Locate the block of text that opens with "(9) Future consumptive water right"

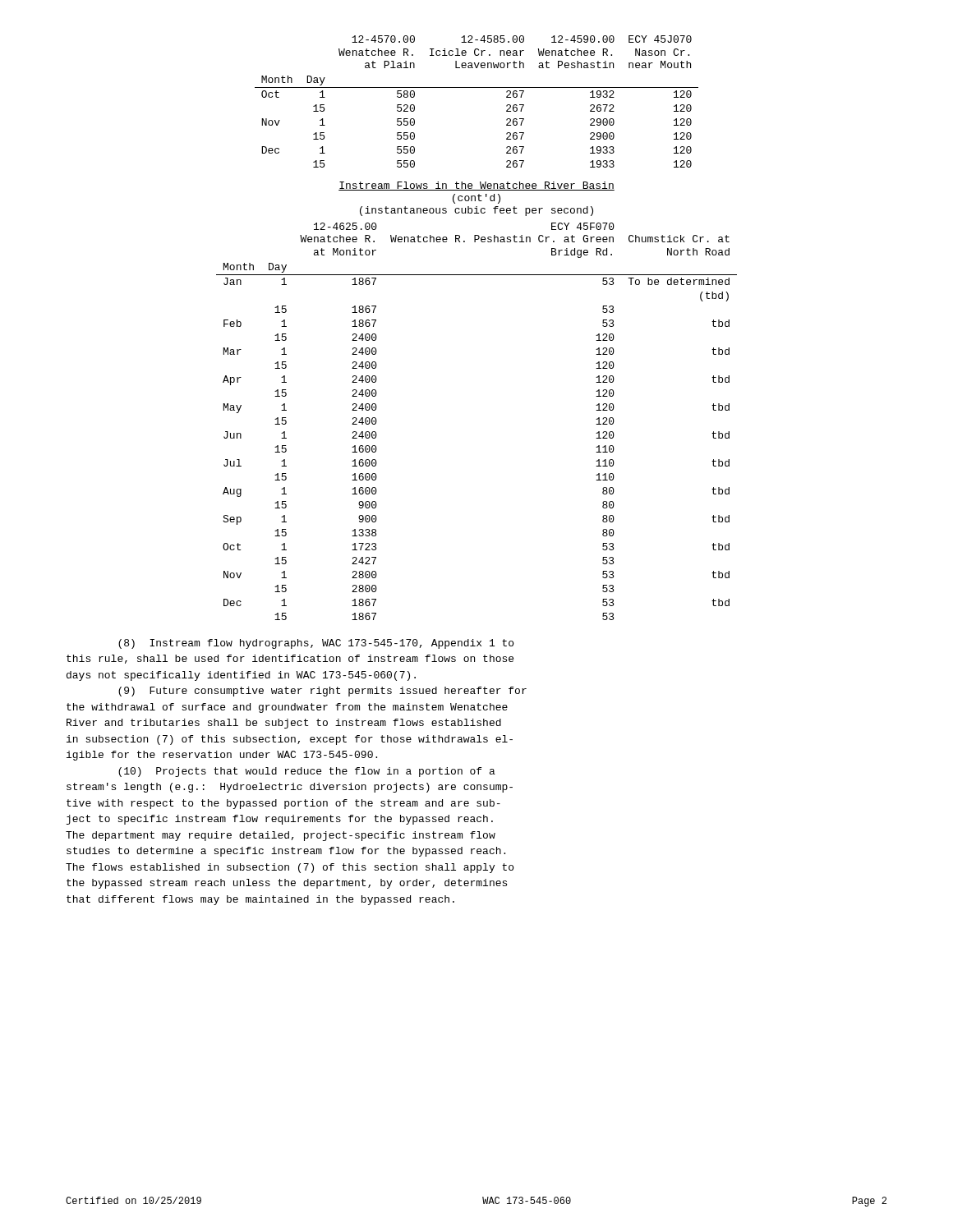click(296, 723)
